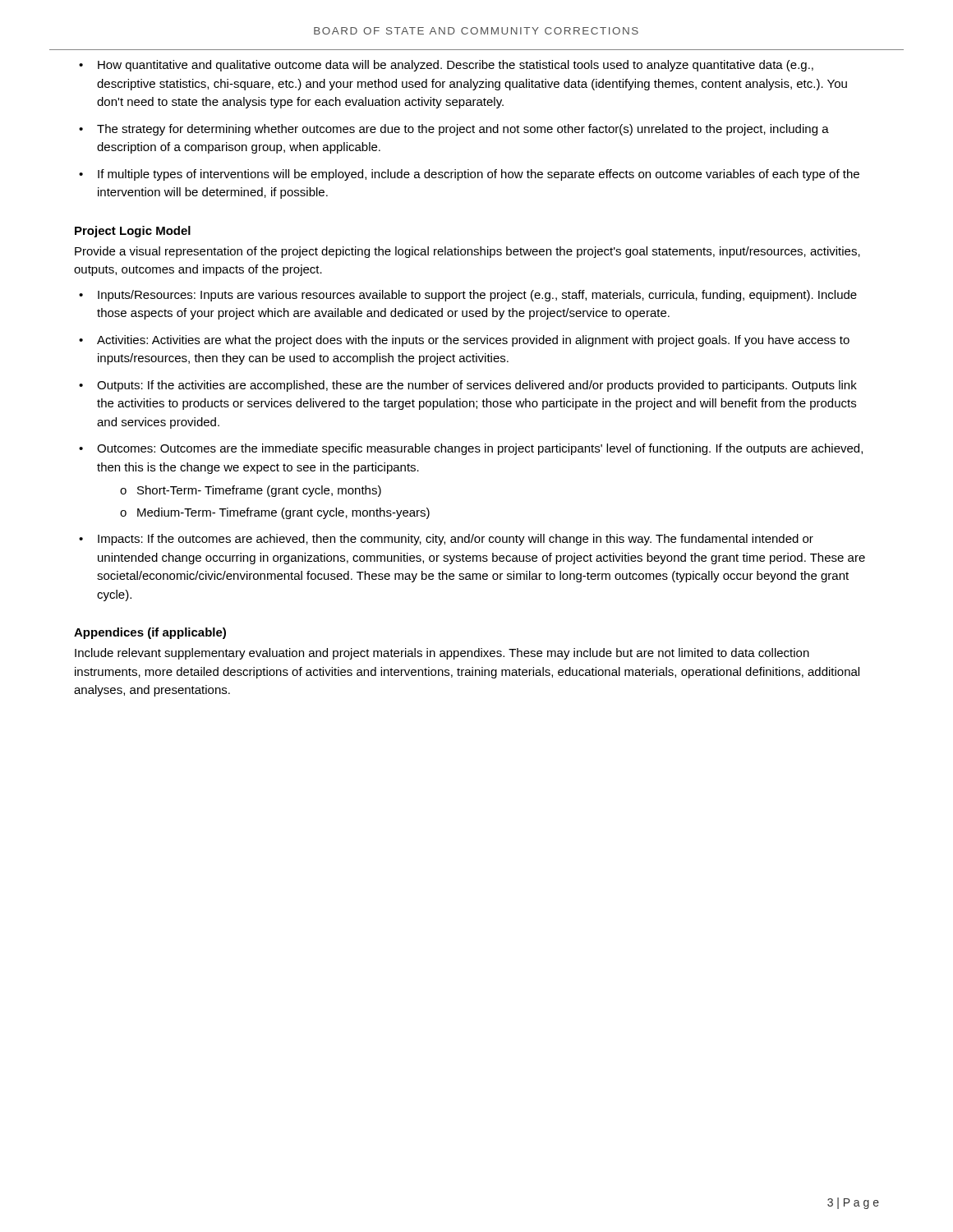
Task: Find the list item with the text "• Outputs: If the activities are accomplished,"
Action: pyautogui.click(x=468, y=402)
